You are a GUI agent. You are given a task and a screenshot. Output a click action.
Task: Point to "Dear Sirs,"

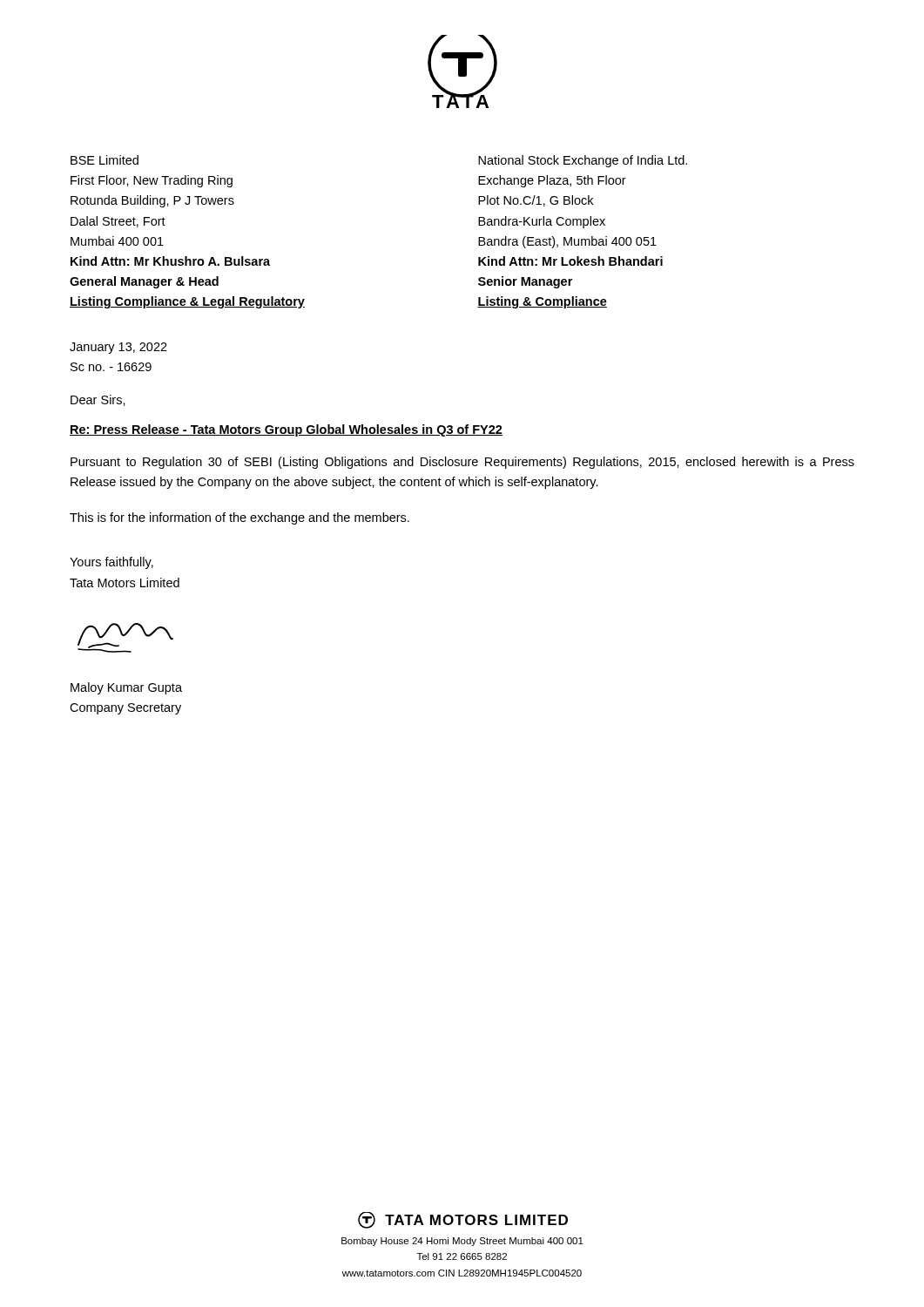[98, 400]
